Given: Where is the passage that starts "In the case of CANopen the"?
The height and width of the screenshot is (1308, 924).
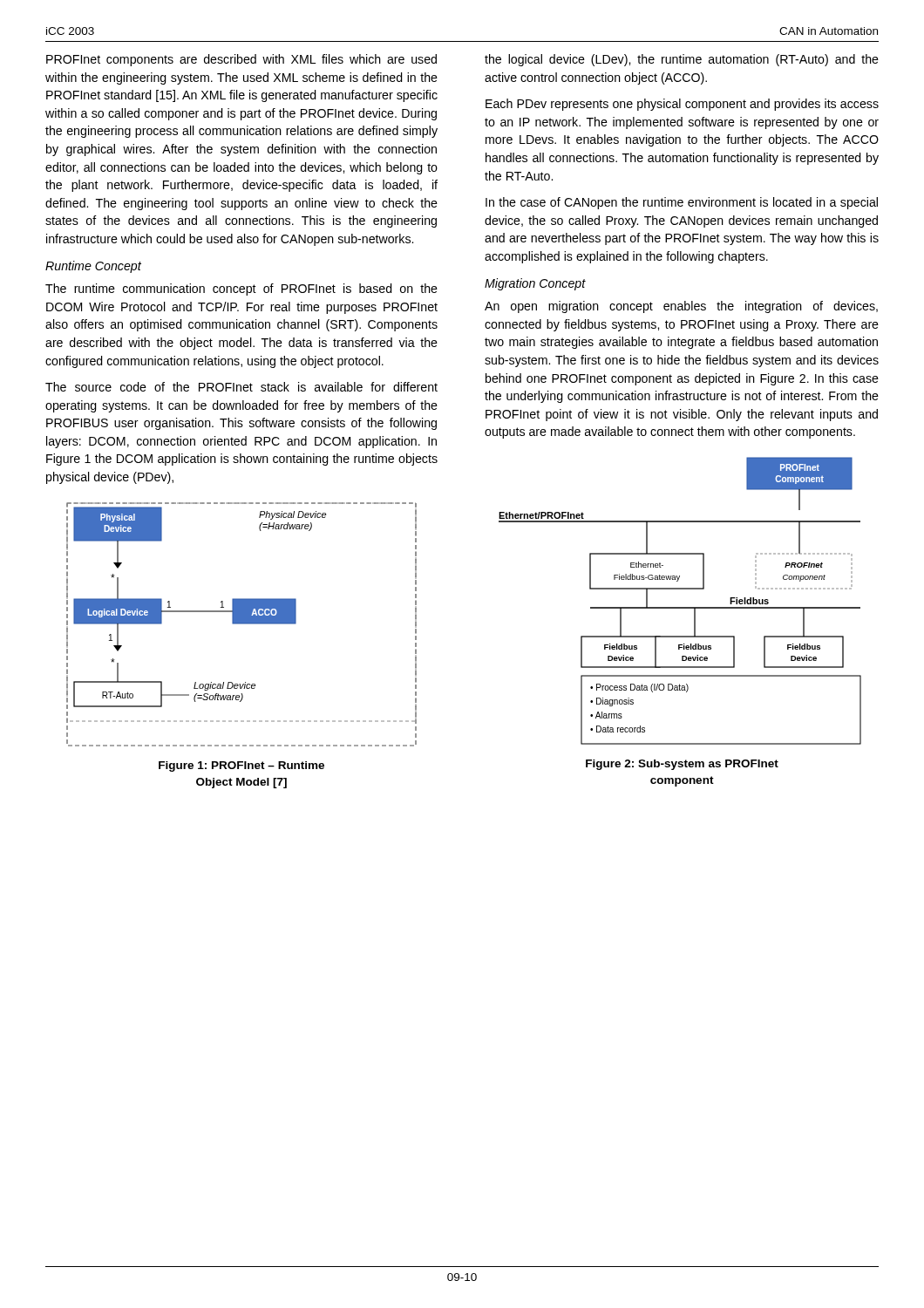Looking at the screenshot, I should click(x=682, y=230).
